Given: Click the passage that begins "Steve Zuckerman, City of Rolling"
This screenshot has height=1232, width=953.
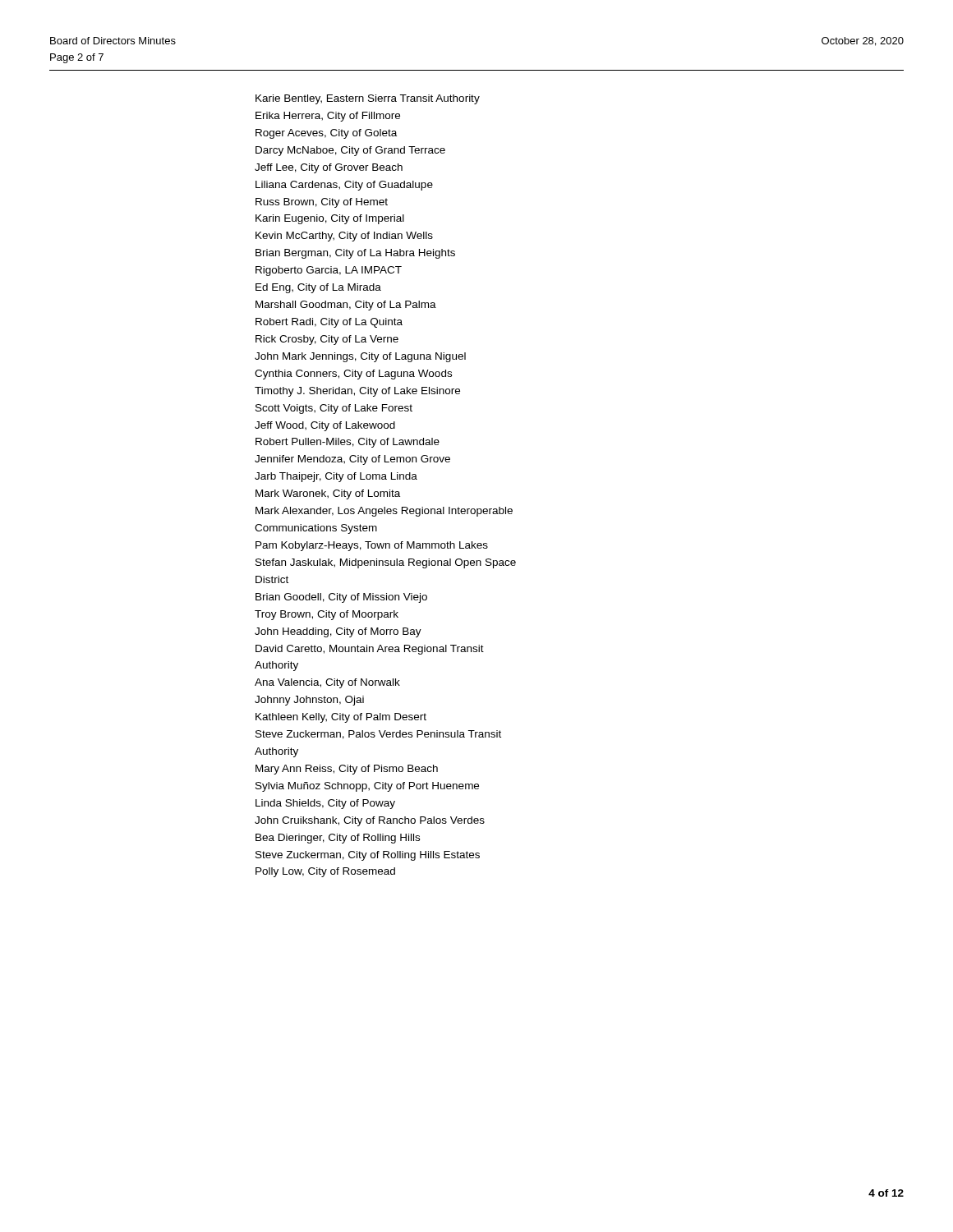Looking at the screenshot, I should (x=368, y=856).
